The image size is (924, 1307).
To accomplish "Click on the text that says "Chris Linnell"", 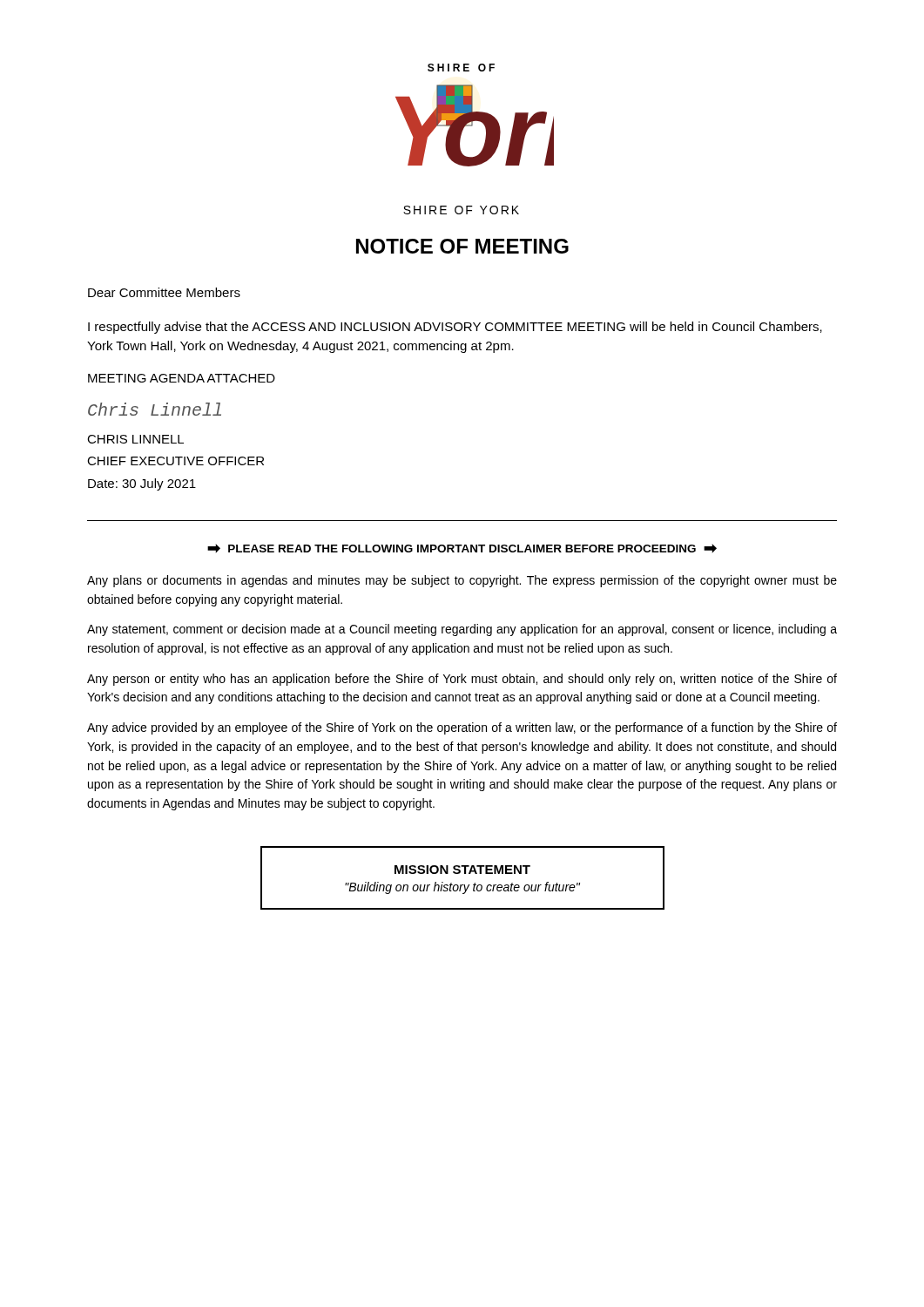I will tap(155, 410).
